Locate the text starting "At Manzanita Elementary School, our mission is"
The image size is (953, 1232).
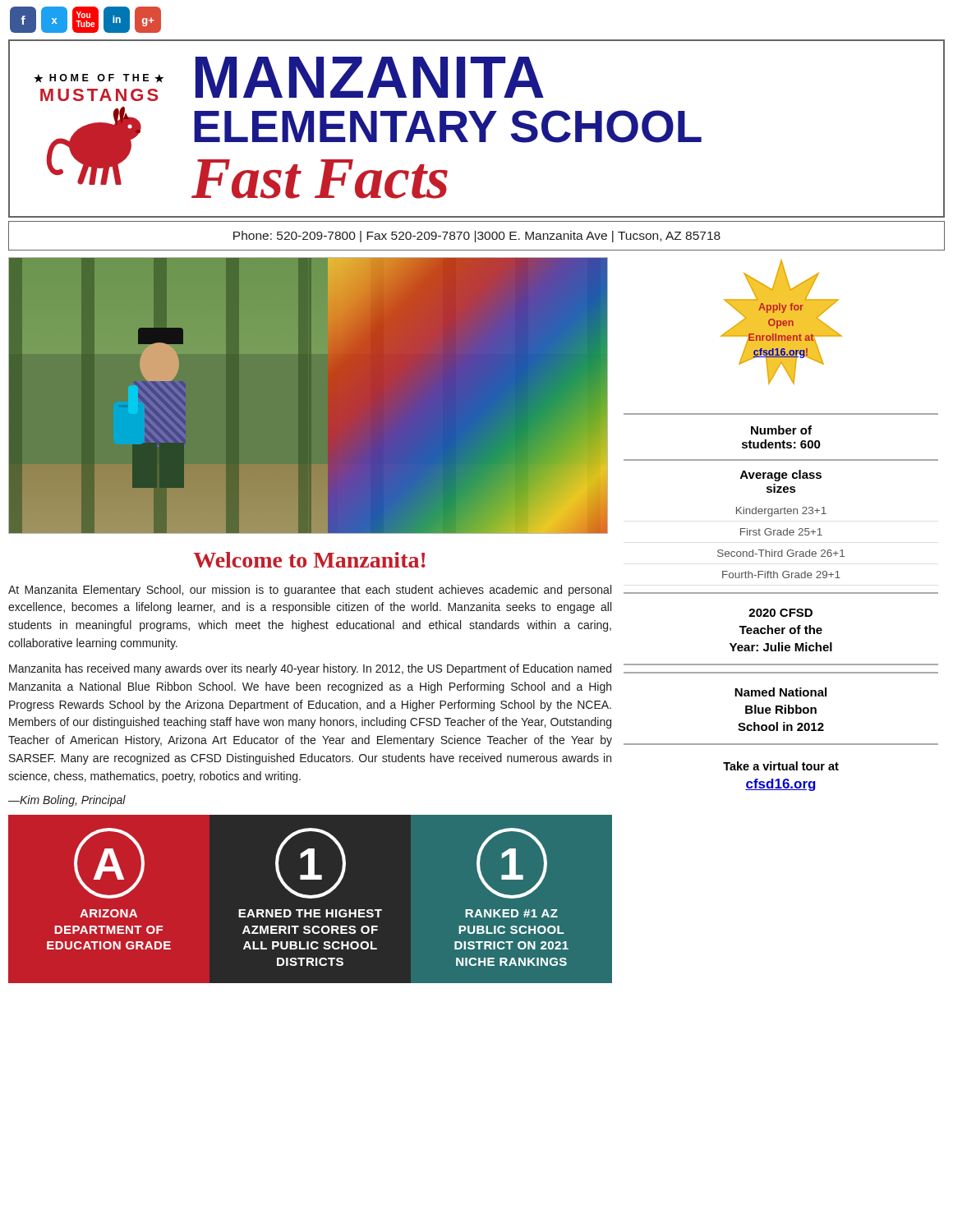(310, 616)
